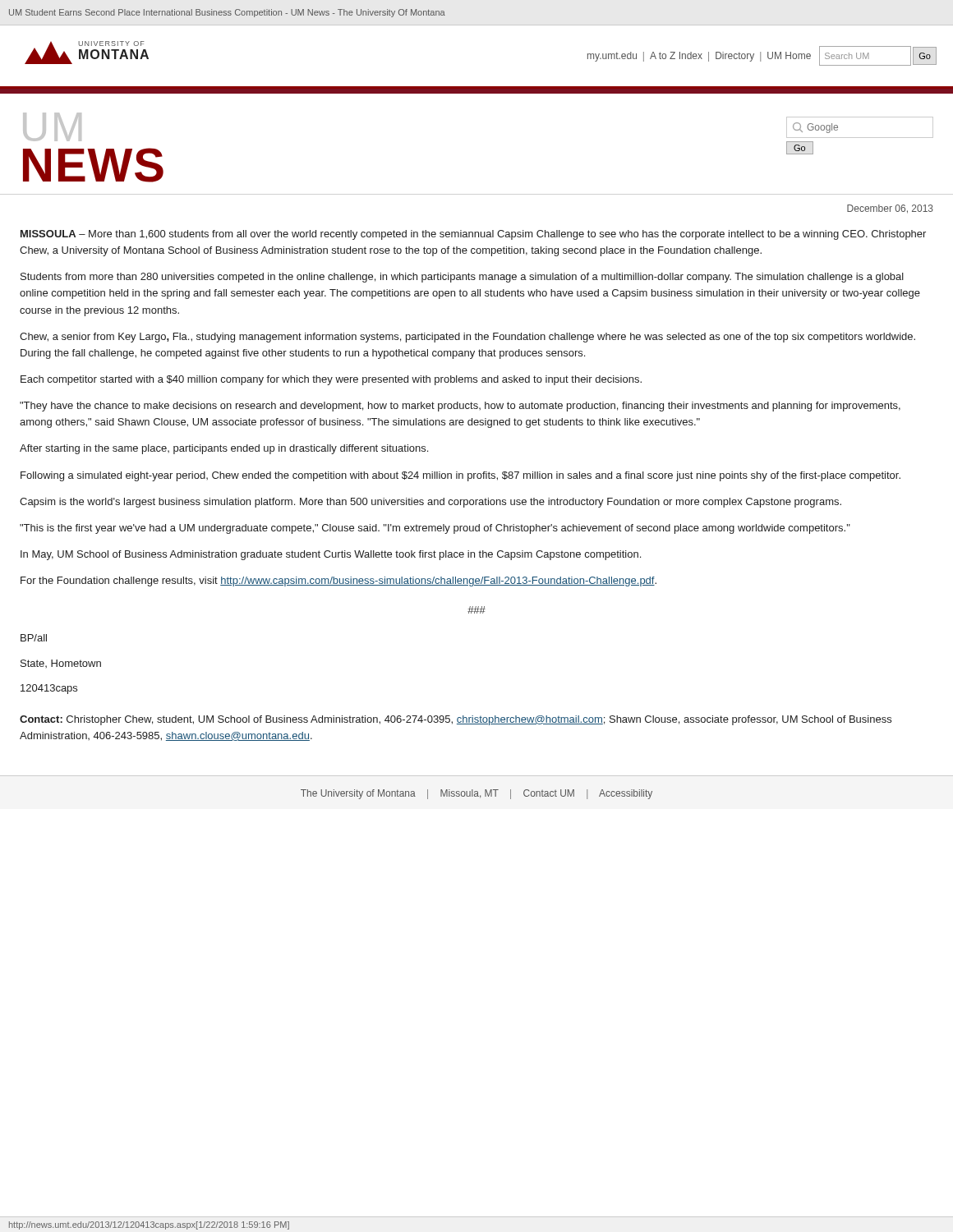Screen dimensions: 1232x953
Task: Select the block starting "Capsim is the world's largest business"
Action: (x=431, y=501)
